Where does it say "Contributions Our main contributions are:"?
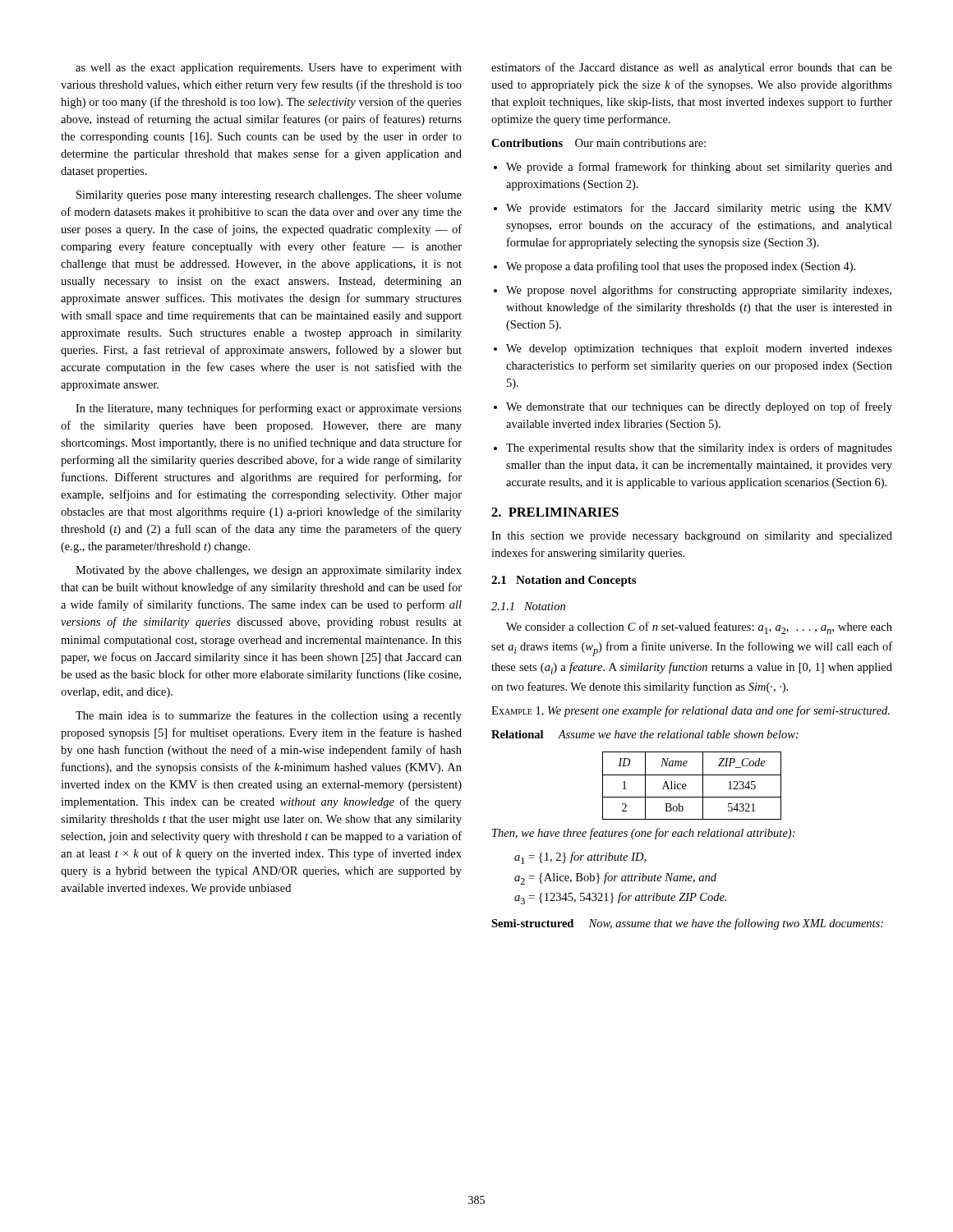The width and height of the screenshot is (953, 1232). [692, 143]
